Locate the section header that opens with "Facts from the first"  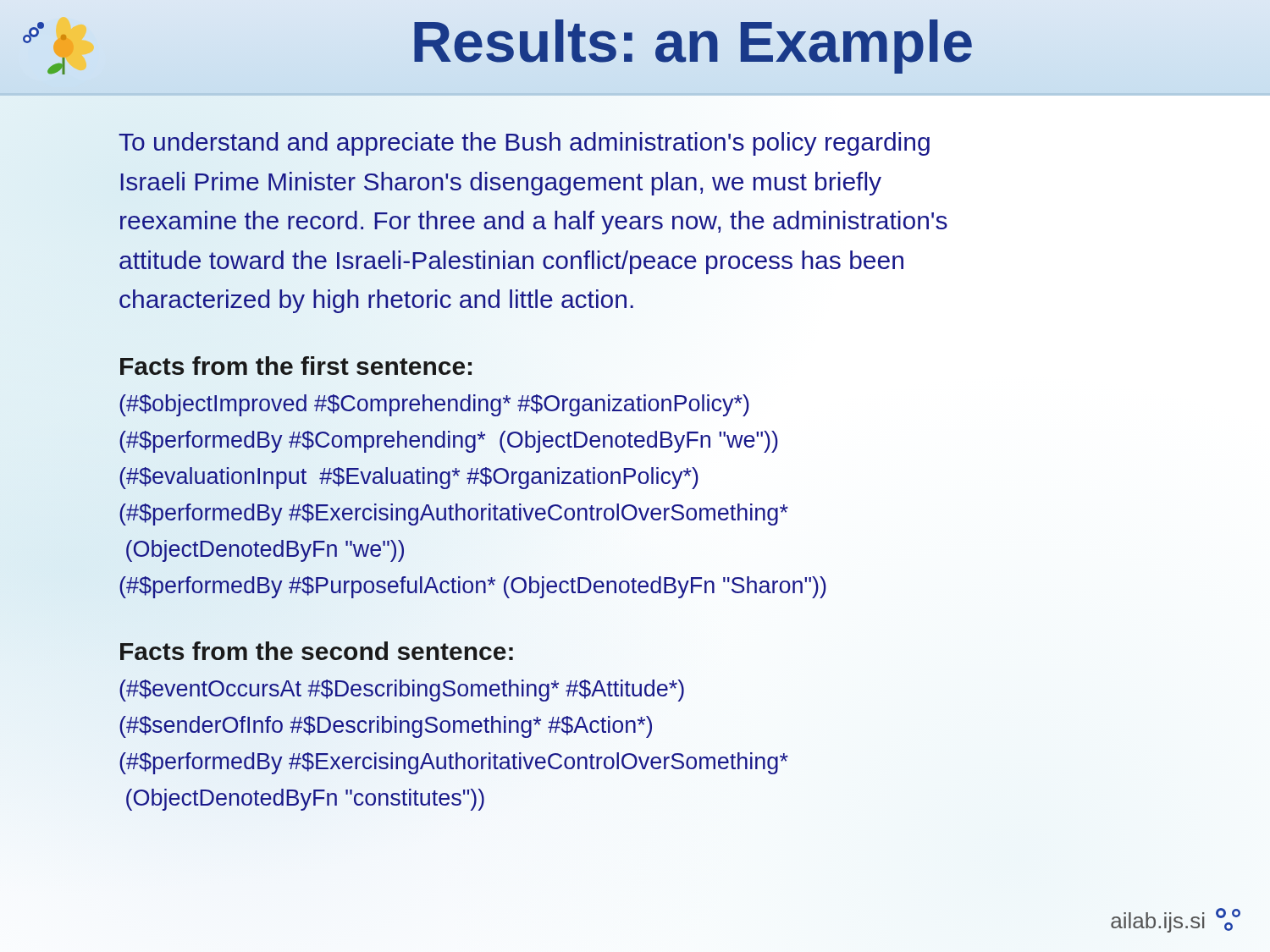[296, 366]
